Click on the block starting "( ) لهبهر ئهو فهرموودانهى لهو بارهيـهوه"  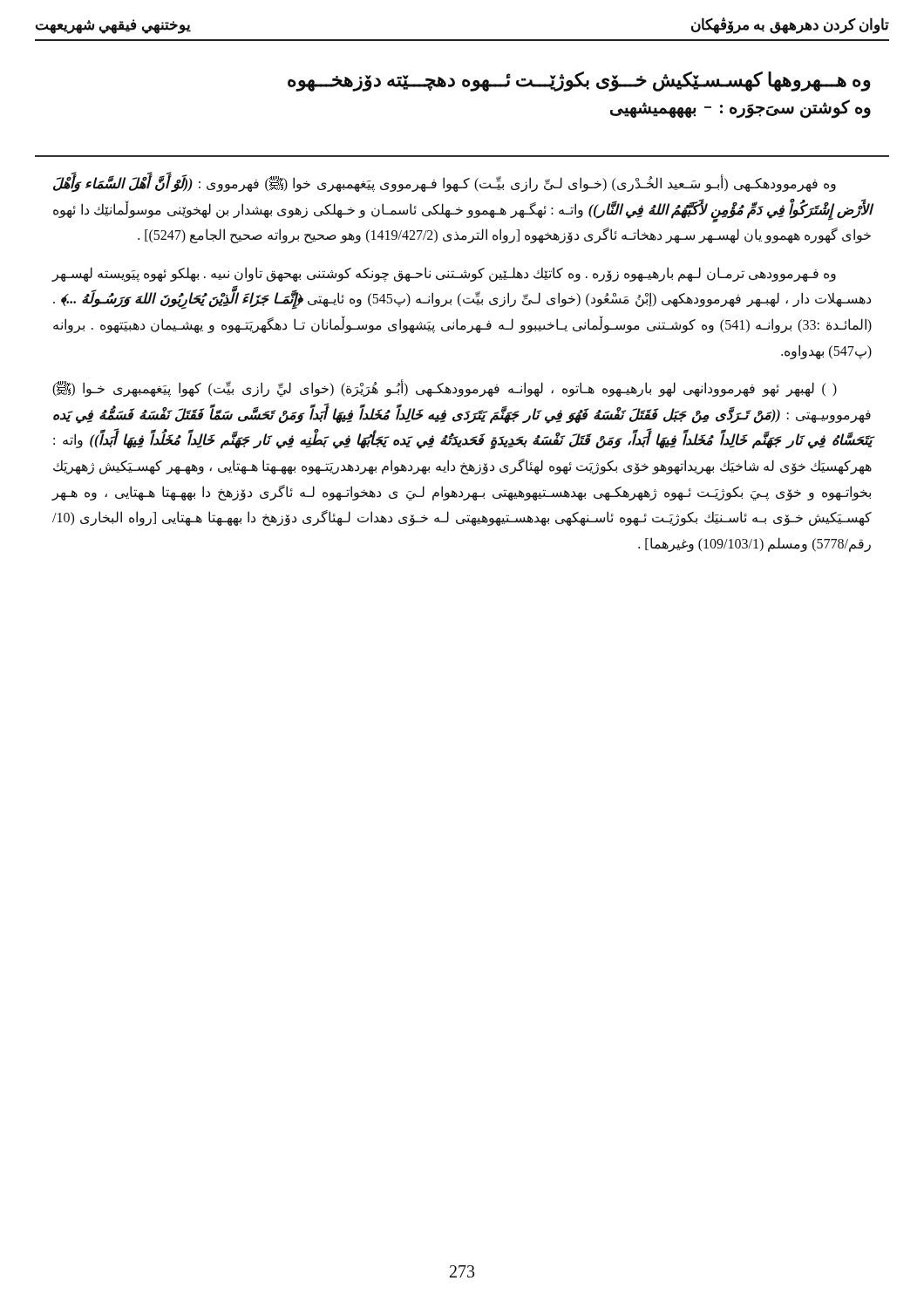(x=462, y=466)
